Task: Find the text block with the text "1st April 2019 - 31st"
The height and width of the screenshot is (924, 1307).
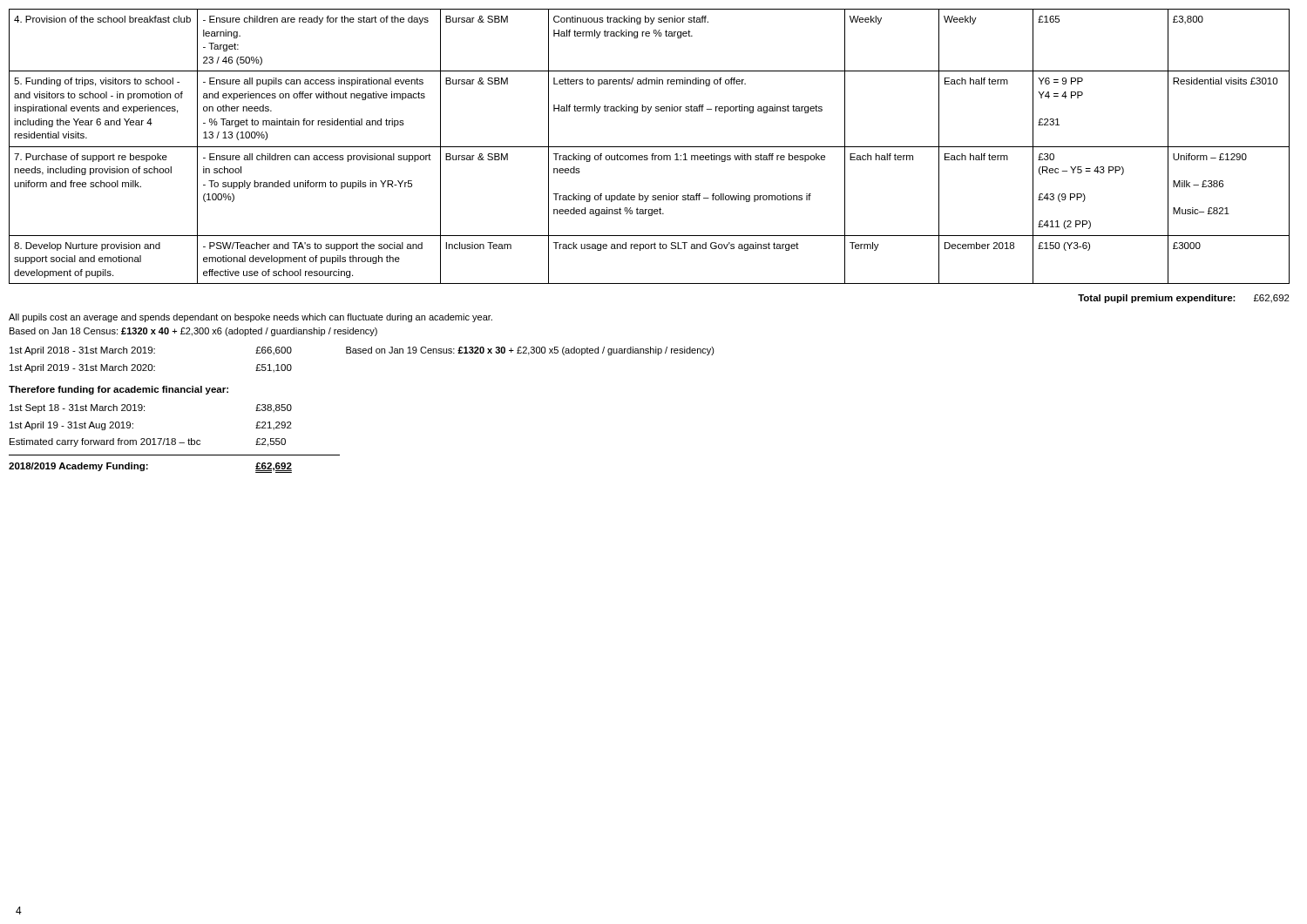Action: click(151, 368)
